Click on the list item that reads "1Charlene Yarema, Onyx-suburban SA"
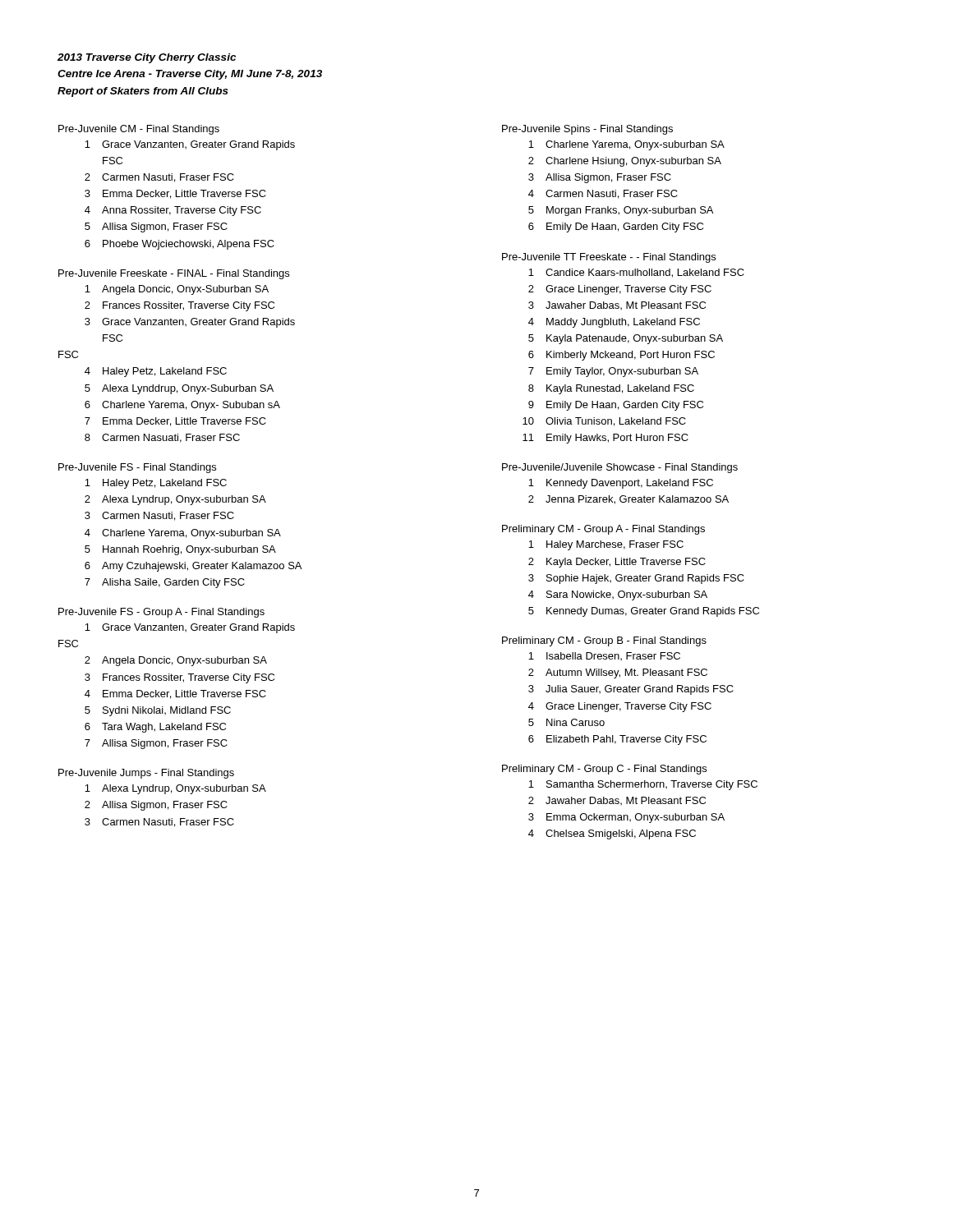Screen dimensions: 1232x953 pyautogui.click(x=613, y=144)
